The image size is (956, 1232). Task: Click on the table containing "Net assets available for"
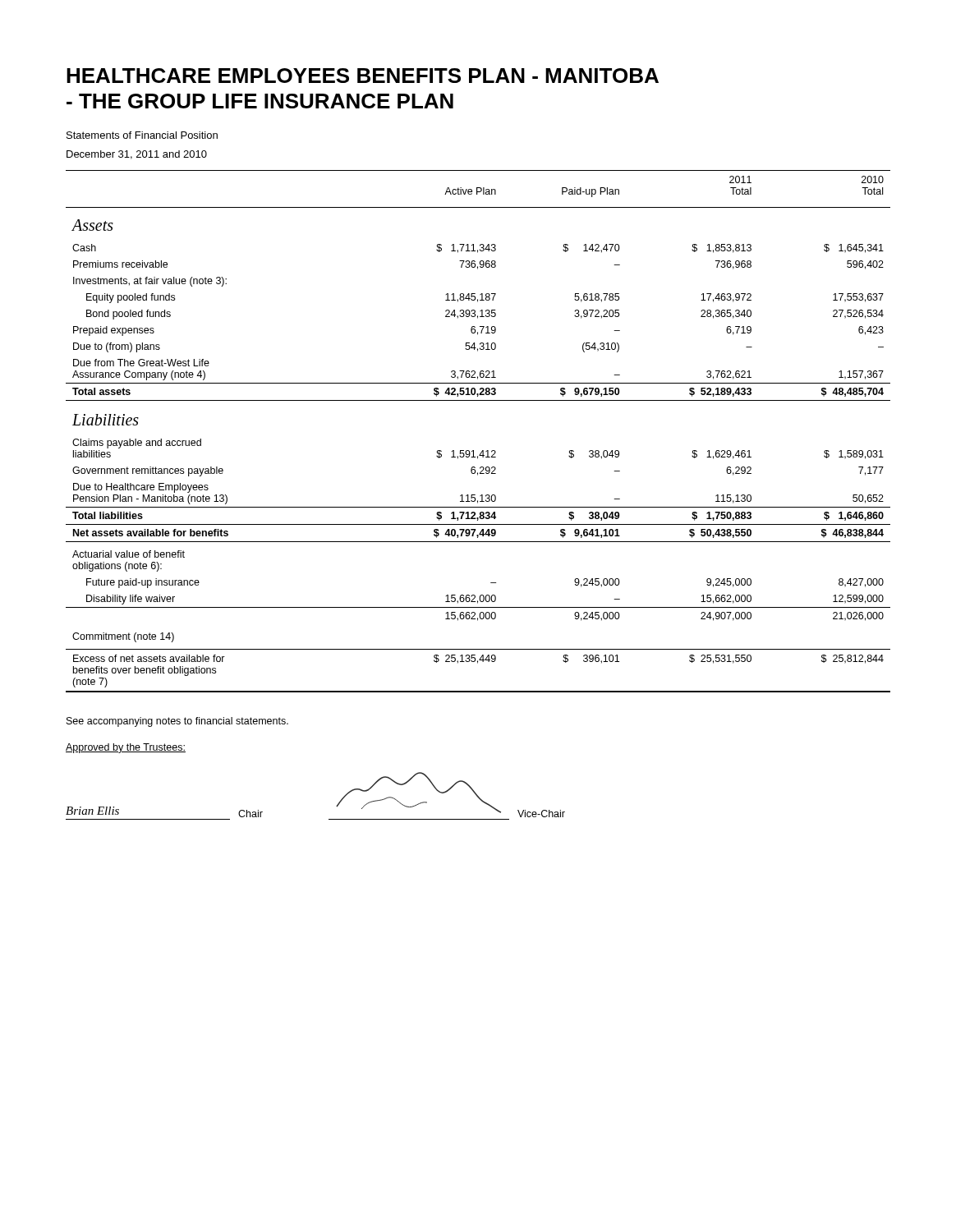[x=478, y=431]
